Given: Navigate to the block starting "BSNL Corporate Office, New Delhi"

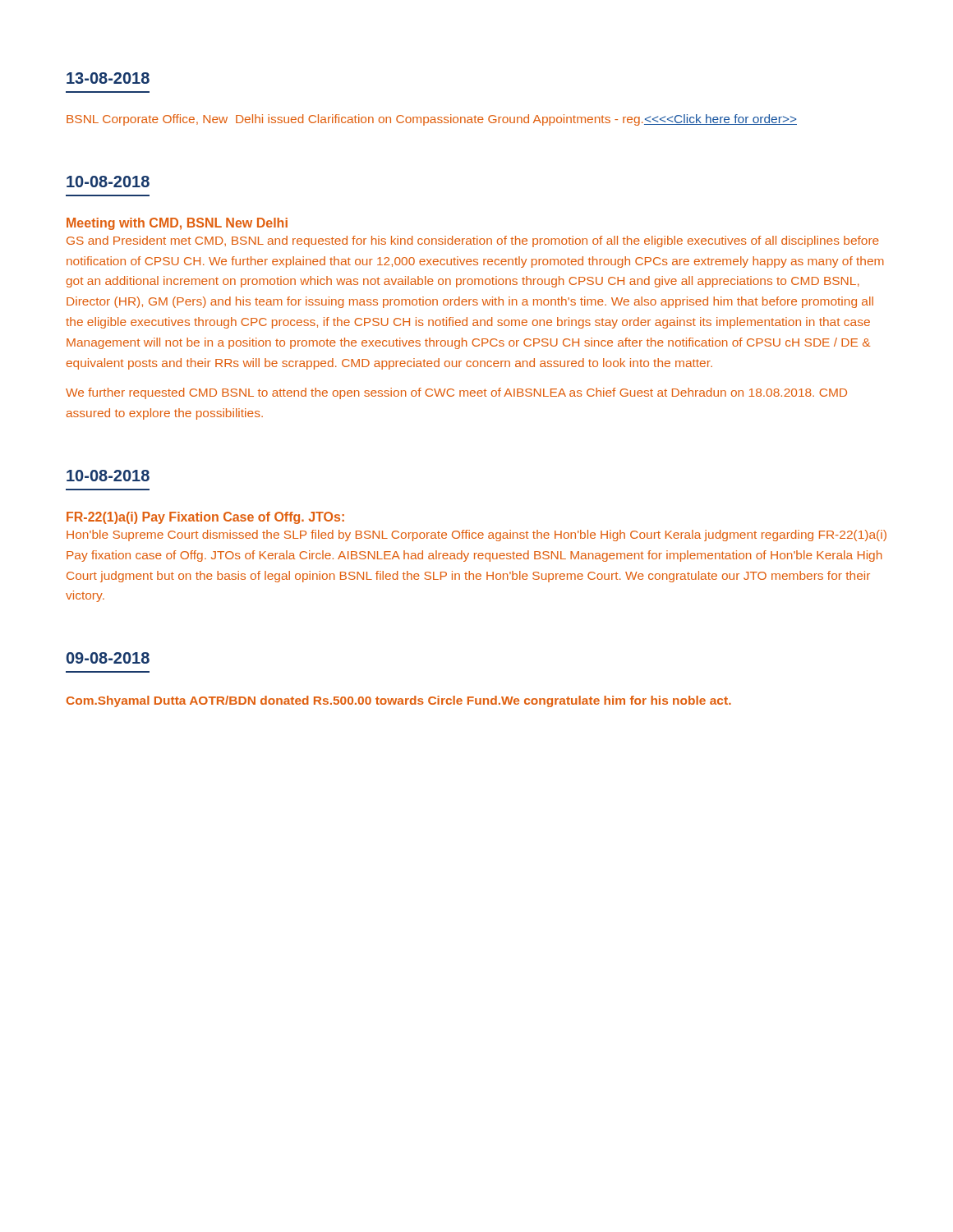Looking at the screenshot, I should 431,119.
